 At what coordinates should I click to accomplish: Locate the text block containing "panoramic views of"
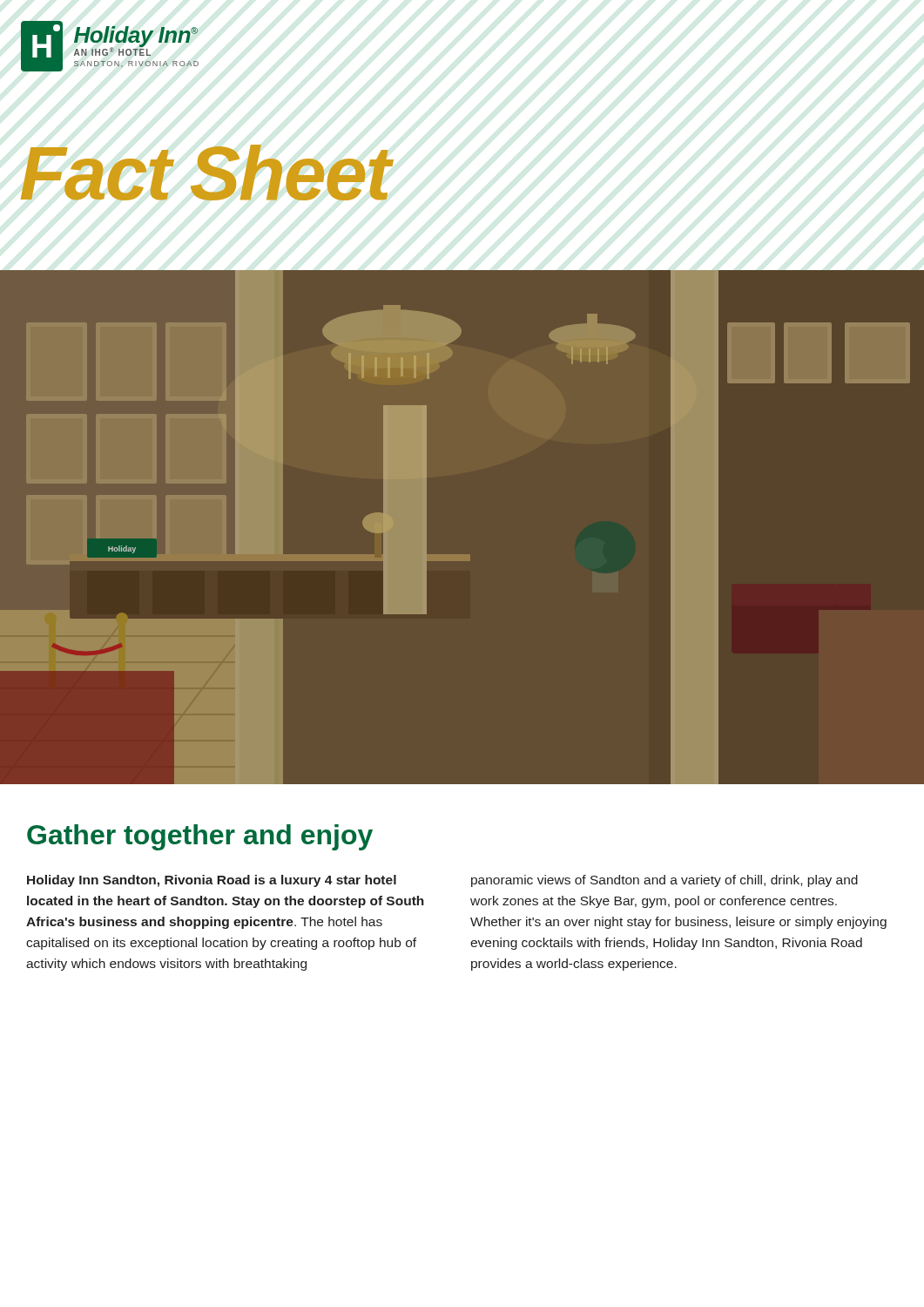679,922
